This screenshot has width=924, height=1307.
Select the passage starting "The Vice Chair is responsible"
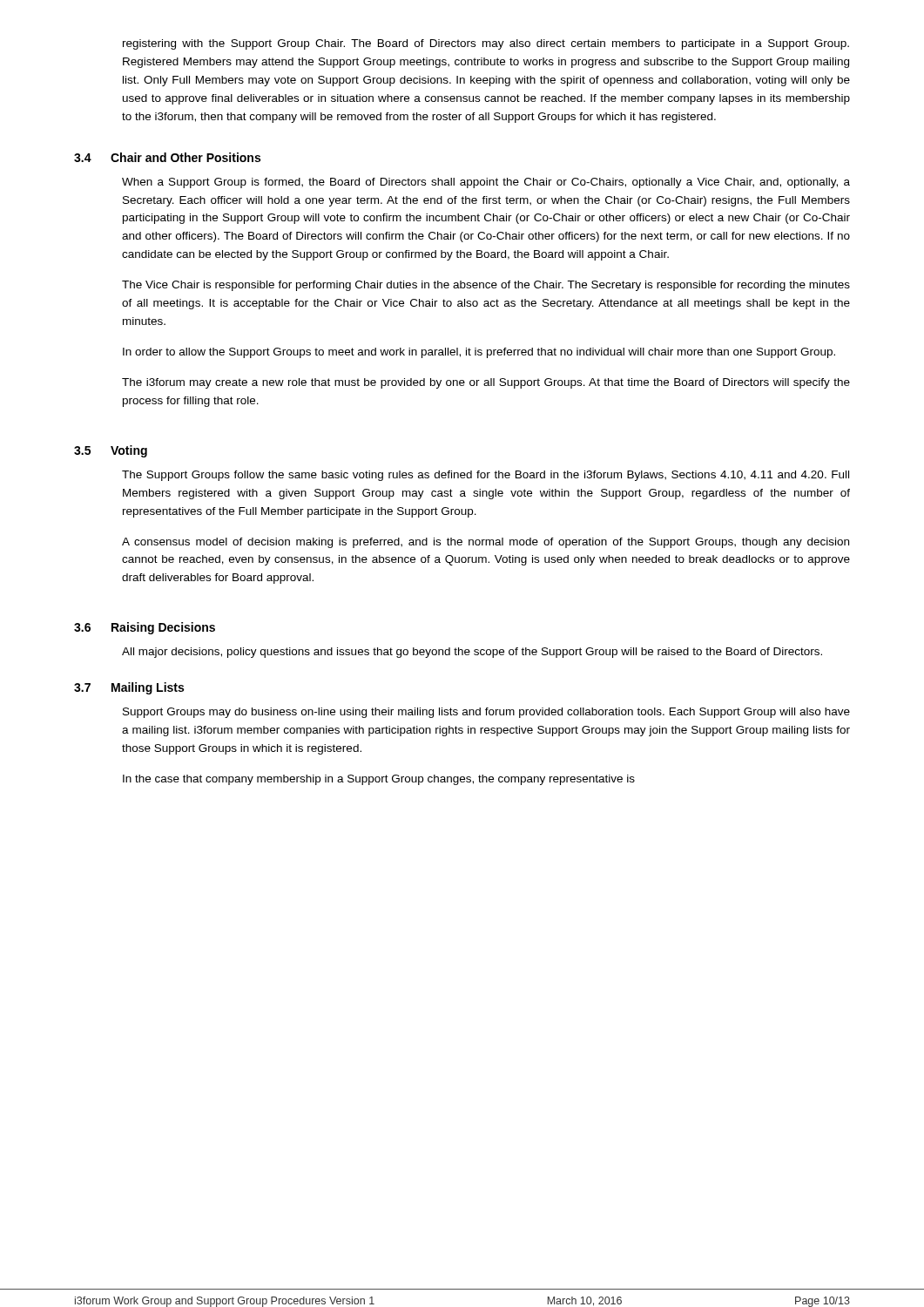pyautogui.click(x=486, y=303)
